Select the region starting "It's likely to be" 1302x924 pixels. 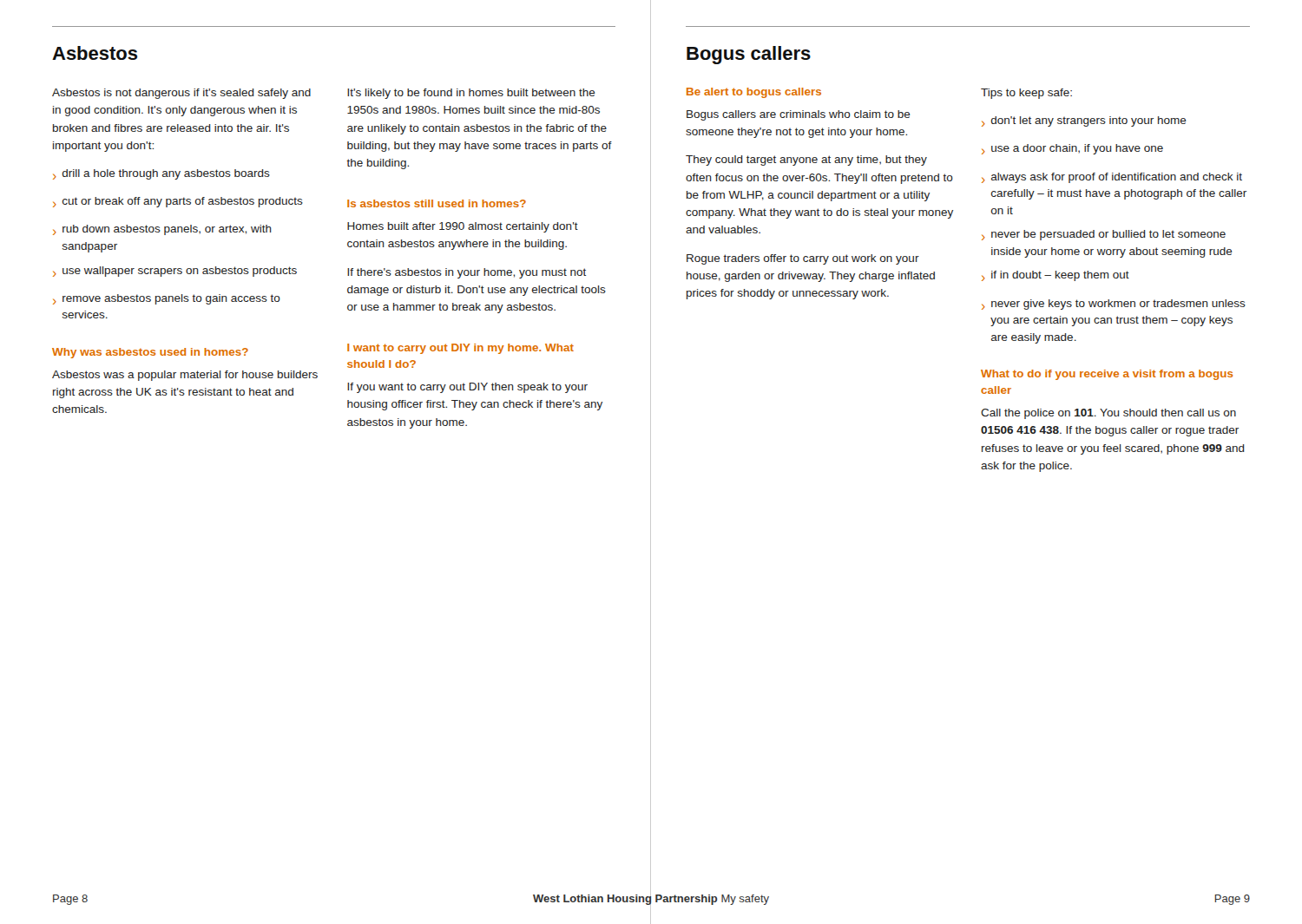[x=481, y=128]
